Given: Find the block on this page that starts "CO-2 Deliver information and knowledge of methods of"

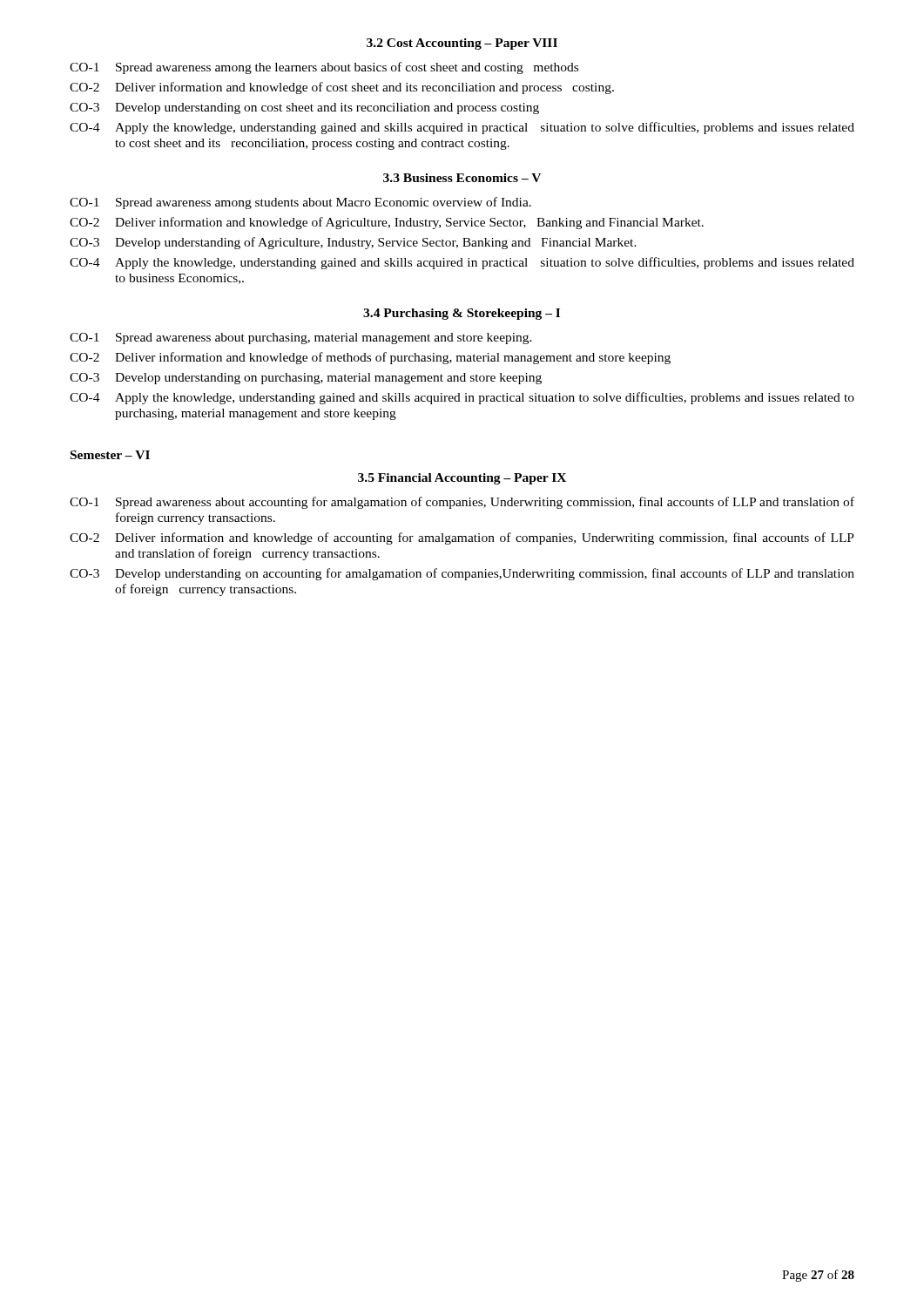Looking at the screenshot, I should 462,357.
